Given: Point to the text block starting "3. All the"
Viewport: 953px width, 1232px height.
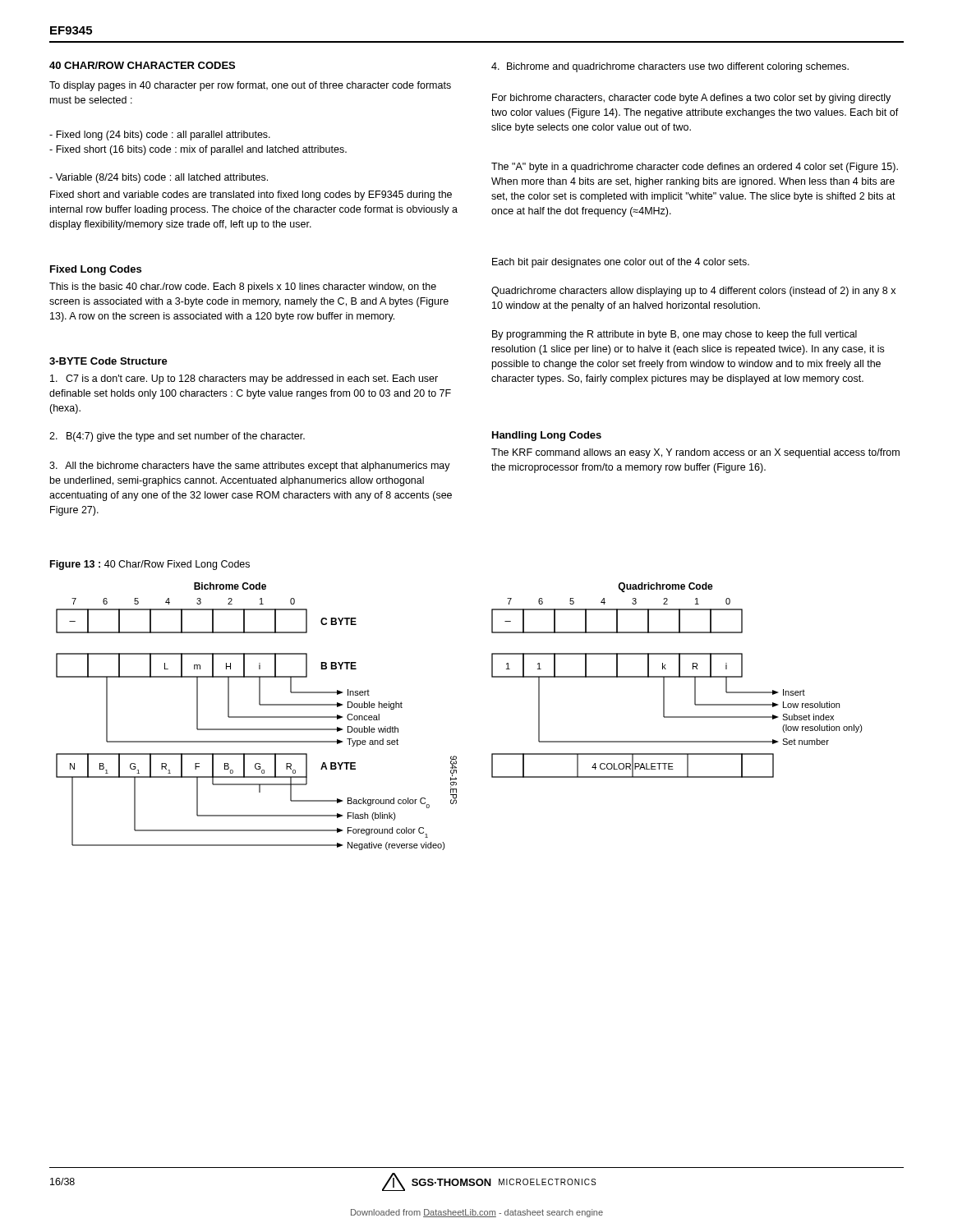Looking at the screenshot, I should click(x=251, y=488).
